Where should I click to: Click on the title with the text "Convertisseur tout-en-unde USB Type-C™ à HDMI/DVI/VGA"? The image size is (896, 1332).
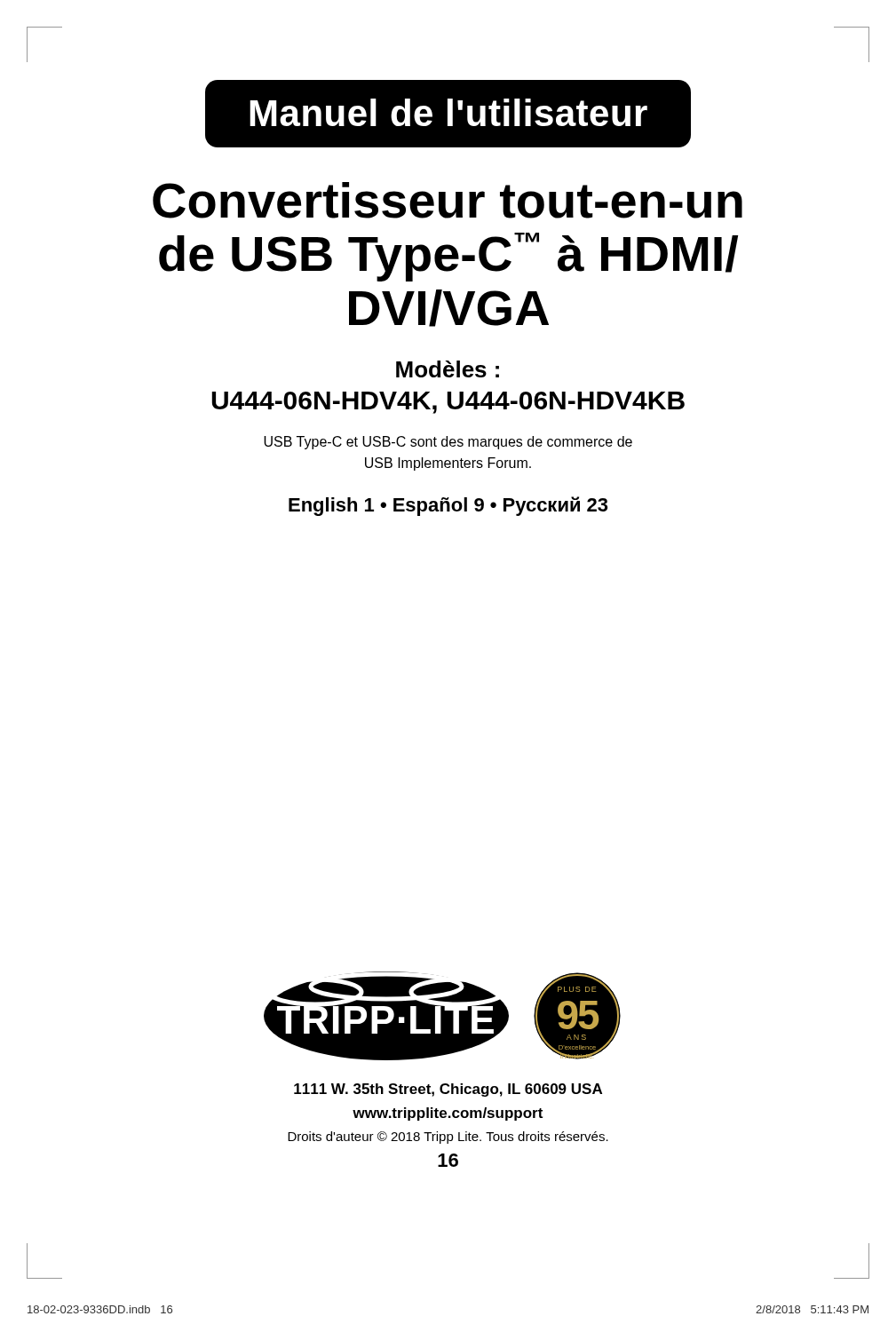point(448,255)
